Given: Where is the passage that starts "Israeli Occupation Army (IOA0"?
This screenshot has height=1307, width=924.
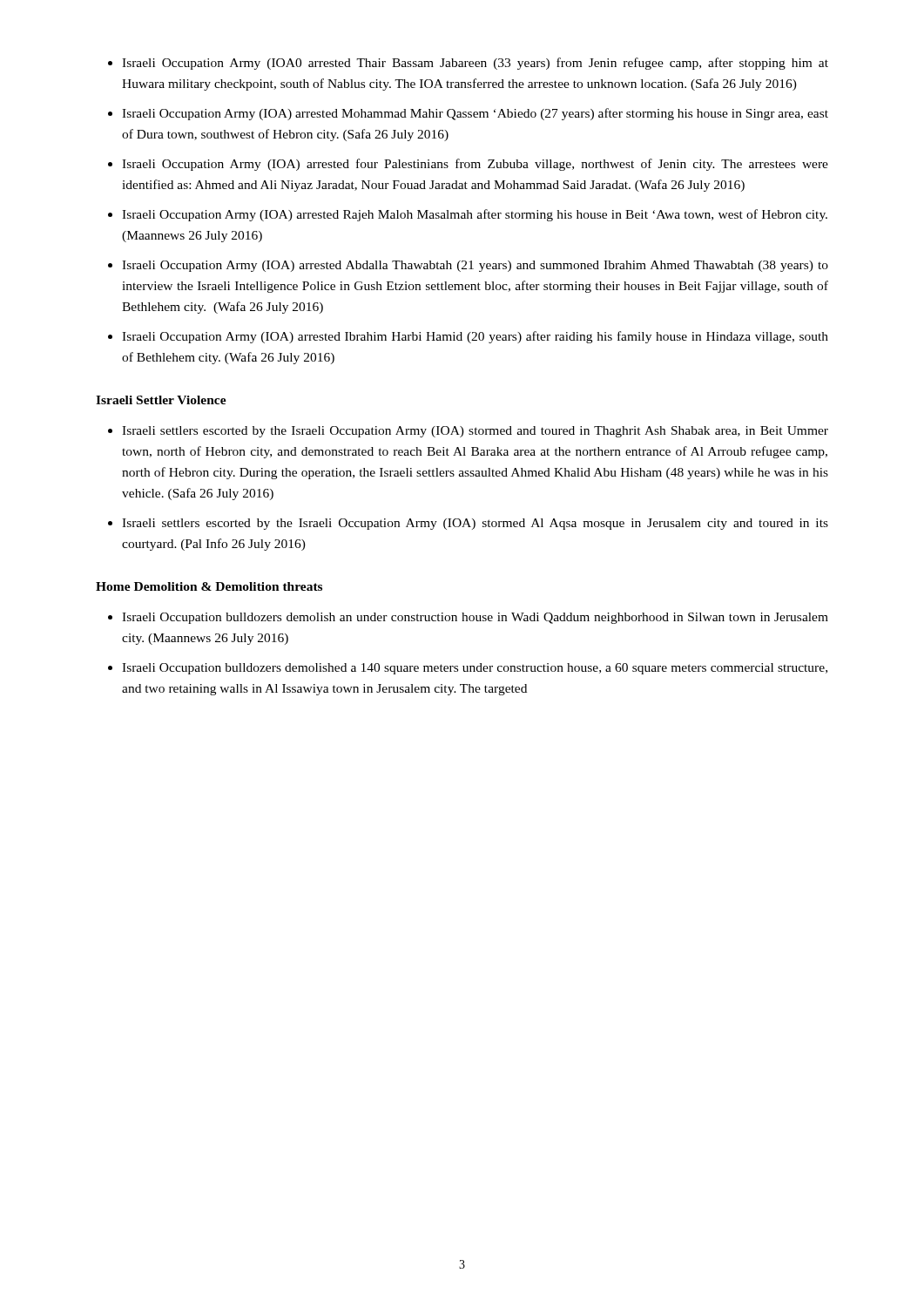Looking at the screenshot, I should (475, 73).
